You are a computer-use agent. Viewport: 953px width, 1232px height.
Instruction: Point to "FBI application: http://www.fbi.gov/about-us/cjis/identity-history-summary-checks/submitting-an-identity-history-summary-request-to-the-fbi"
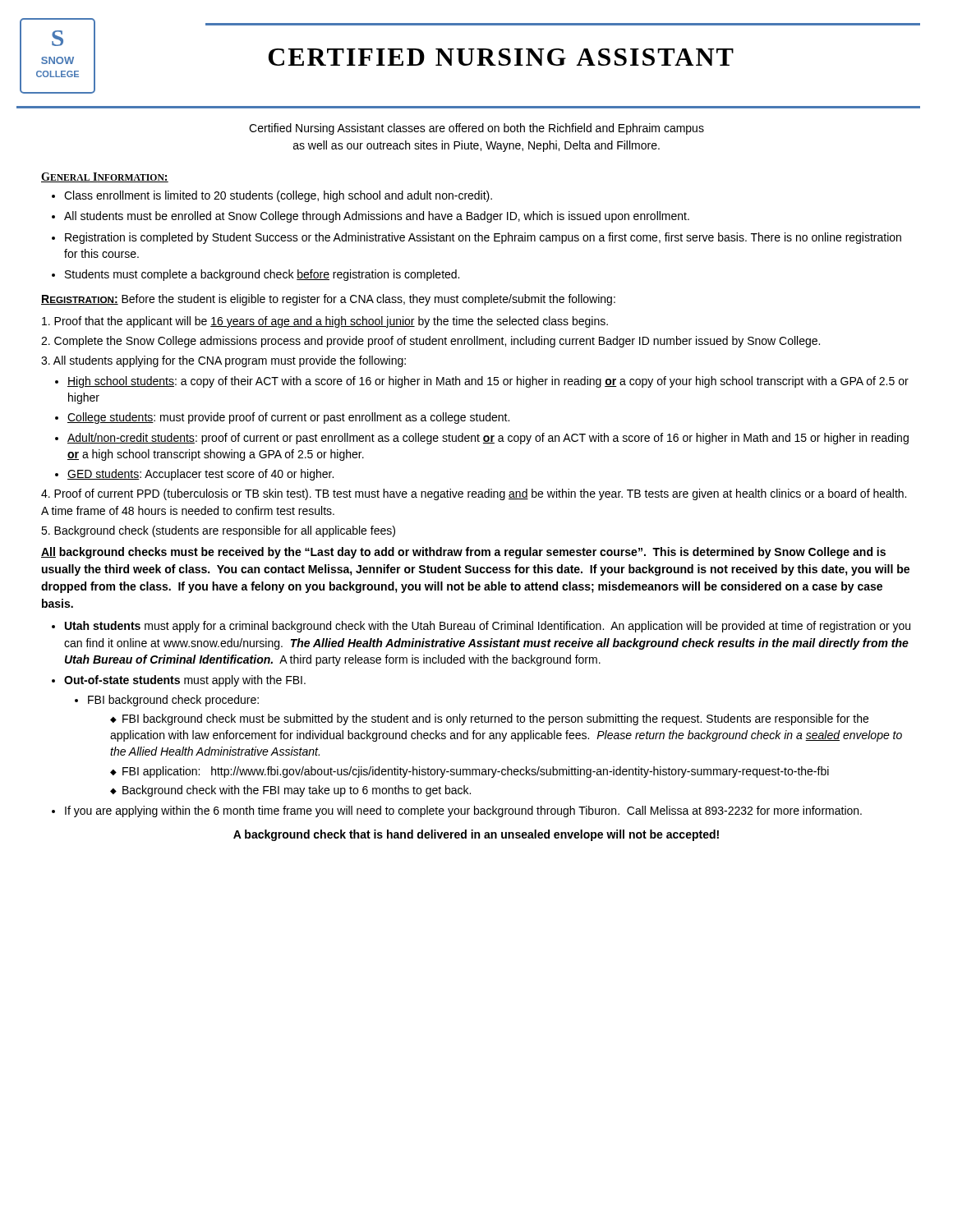(x=475, y=771)
